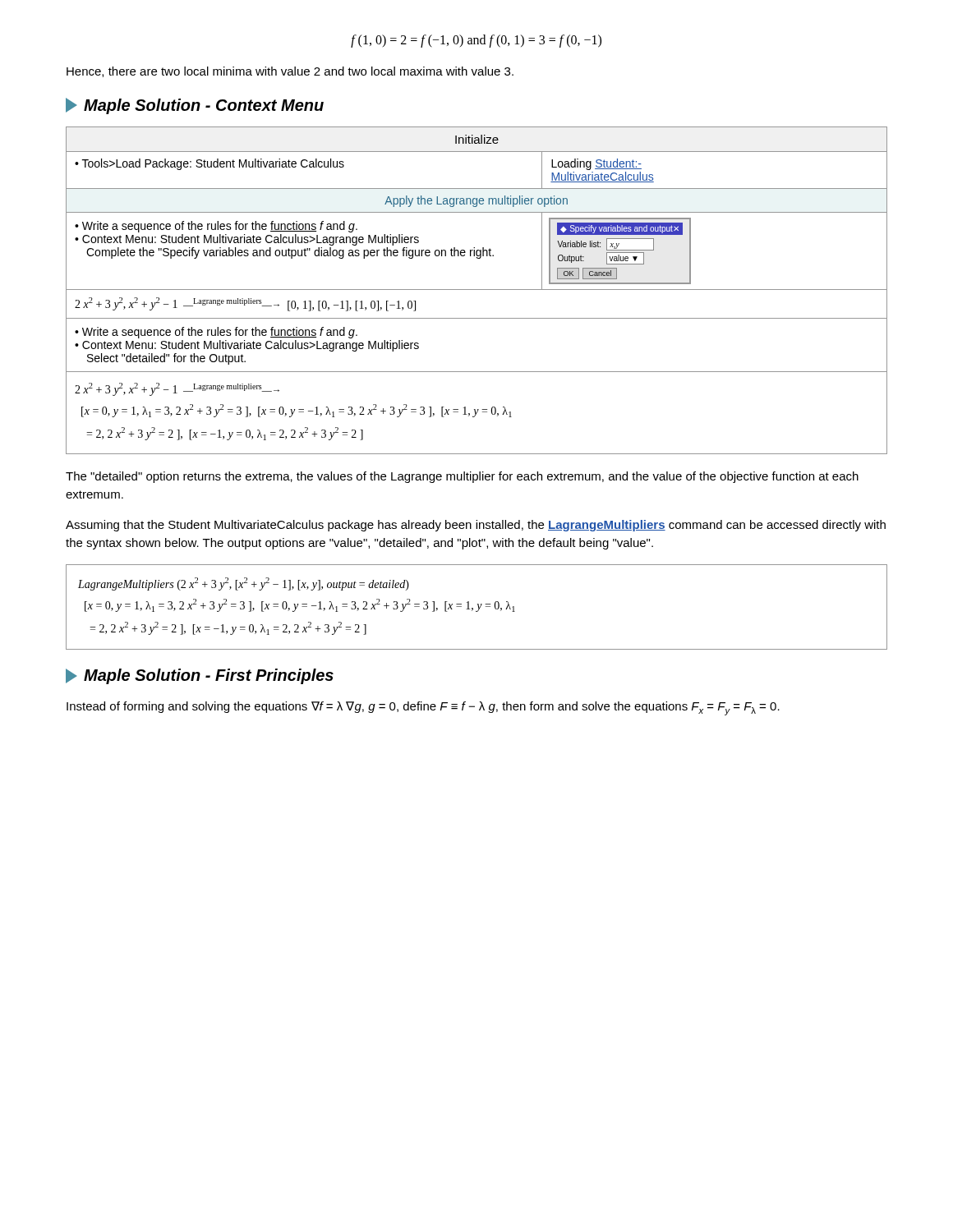Locate the text block starting "Assuming that the Student MultivariateCalculus"
Image resolution: width=953 pixels, height=1232 pixels.
tap(476, 533)
